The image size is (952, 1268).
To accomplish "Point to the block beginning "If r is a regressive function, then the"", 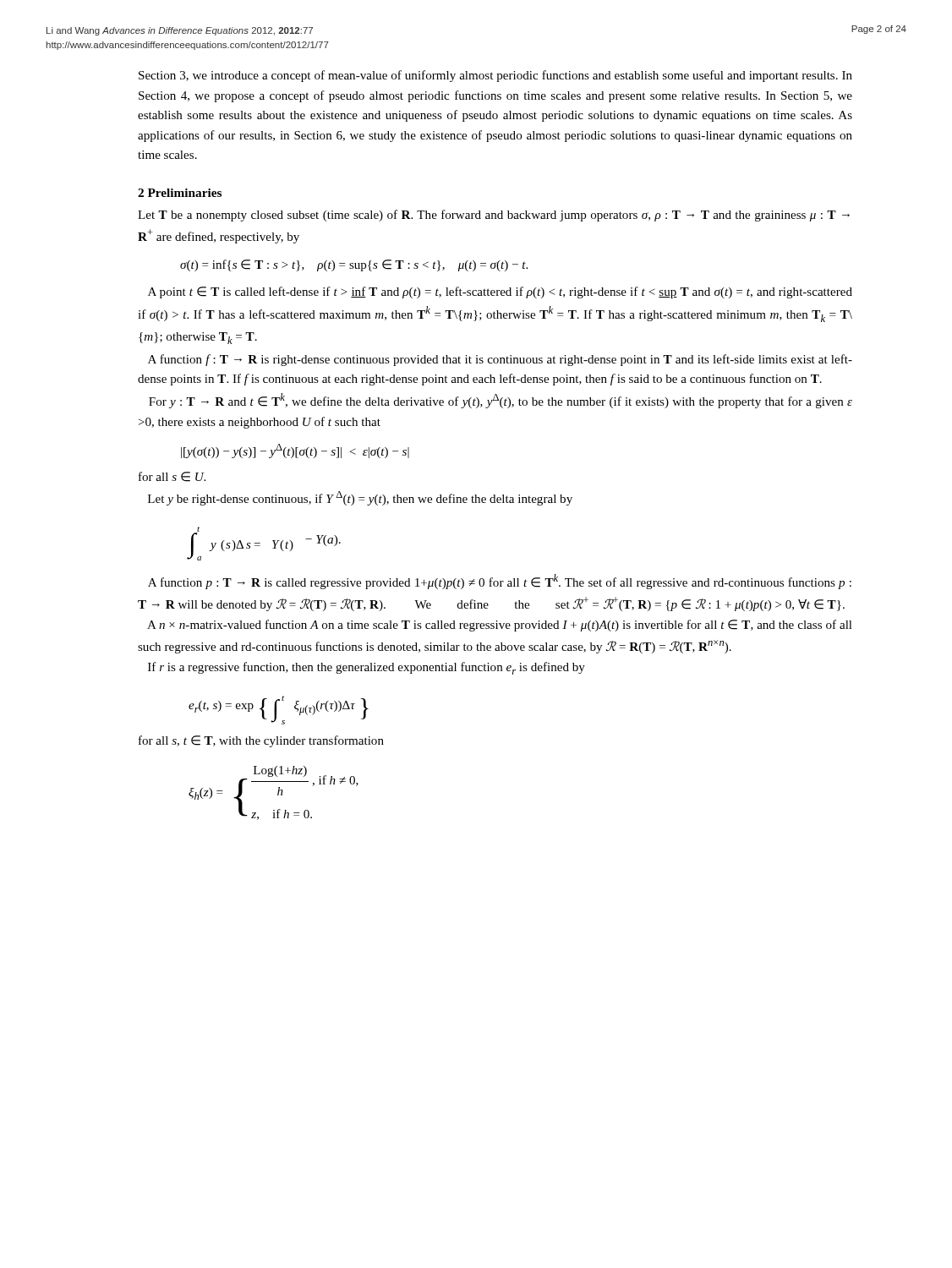I will click(361, 669).
